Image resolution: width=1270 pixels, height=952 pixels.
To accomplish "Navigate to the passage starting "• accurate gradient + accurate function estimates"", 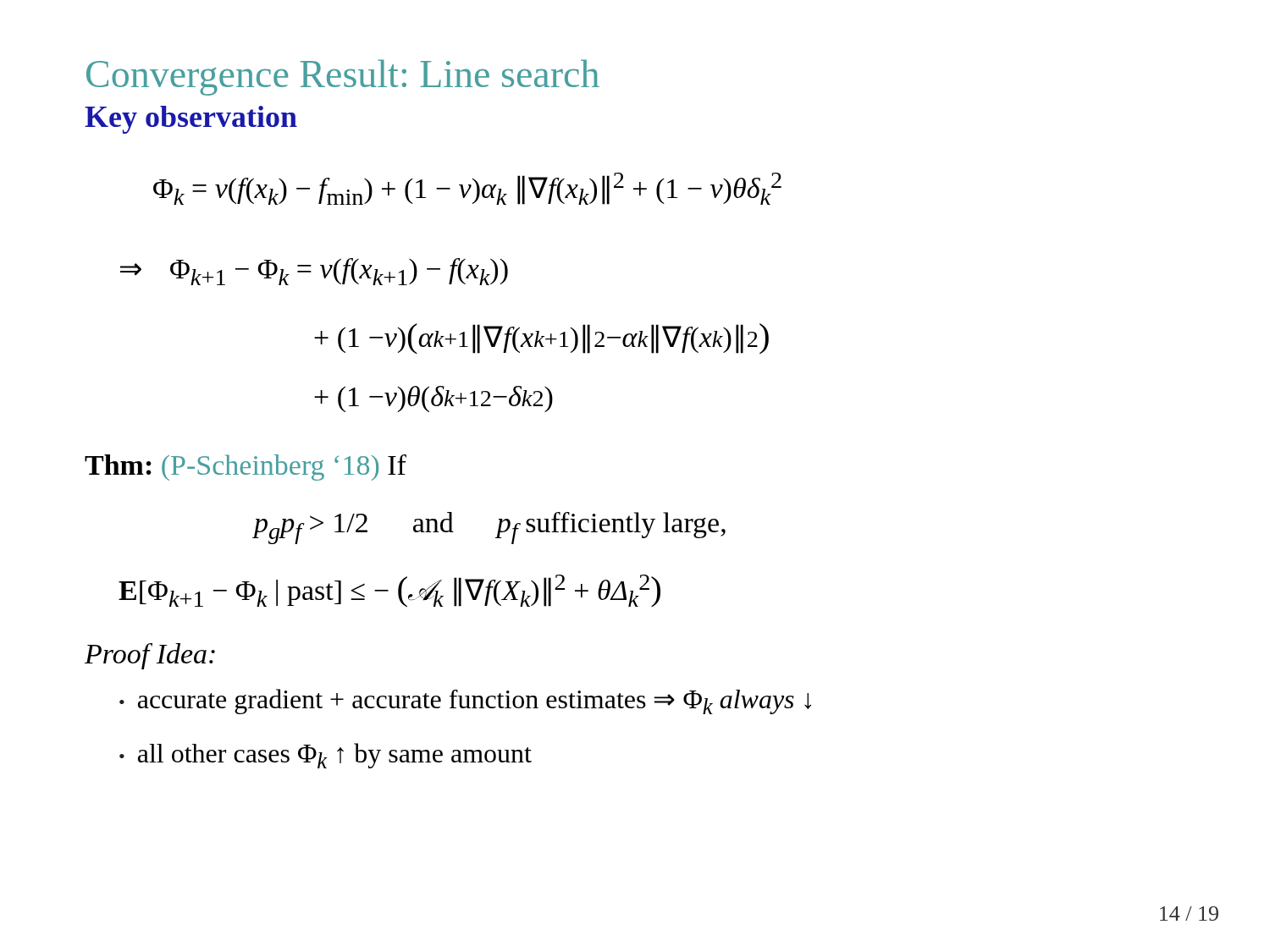I will (467, 701).
